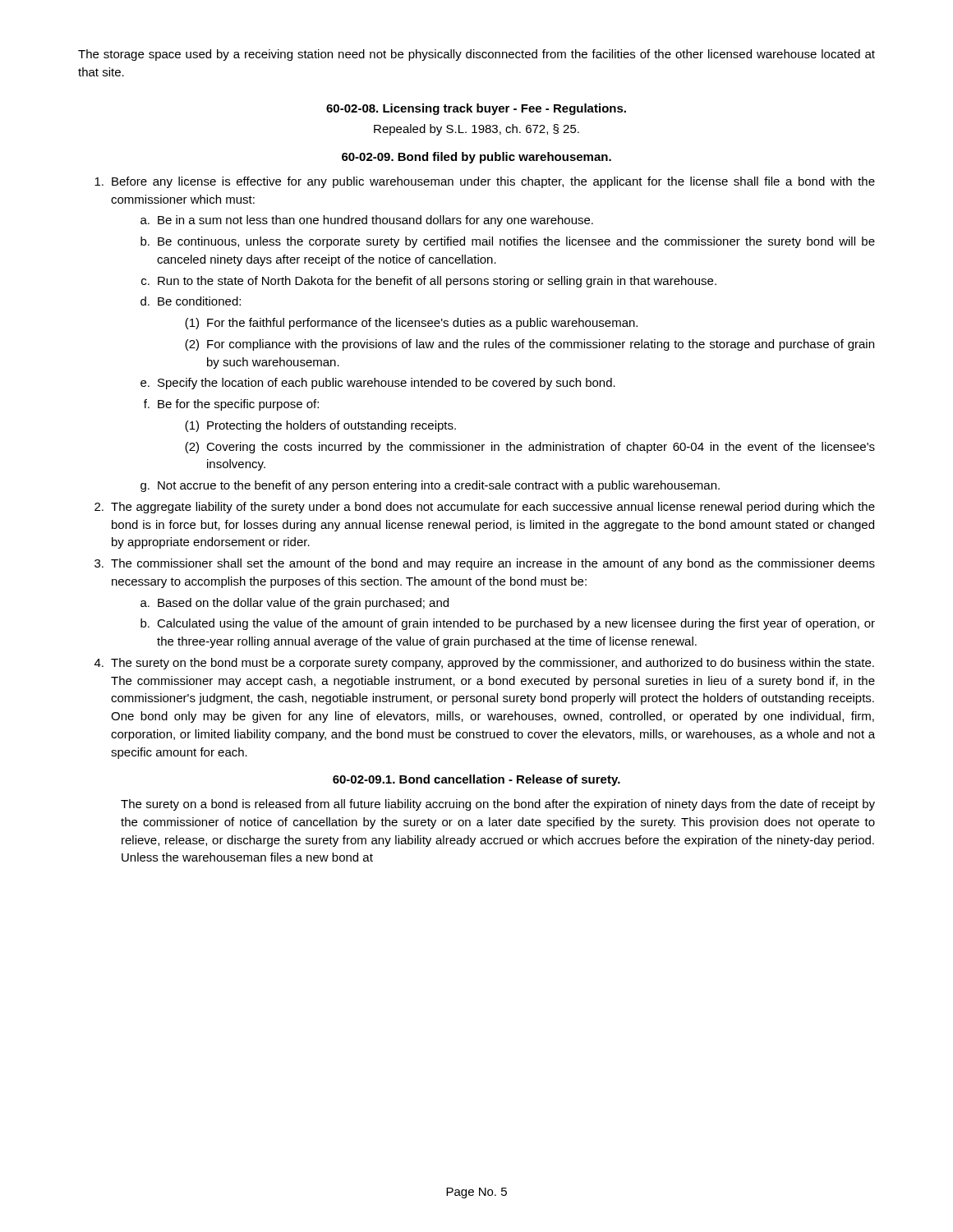Find the block on this page that starts "(1) For the faithful performance of"

[516, 323]
